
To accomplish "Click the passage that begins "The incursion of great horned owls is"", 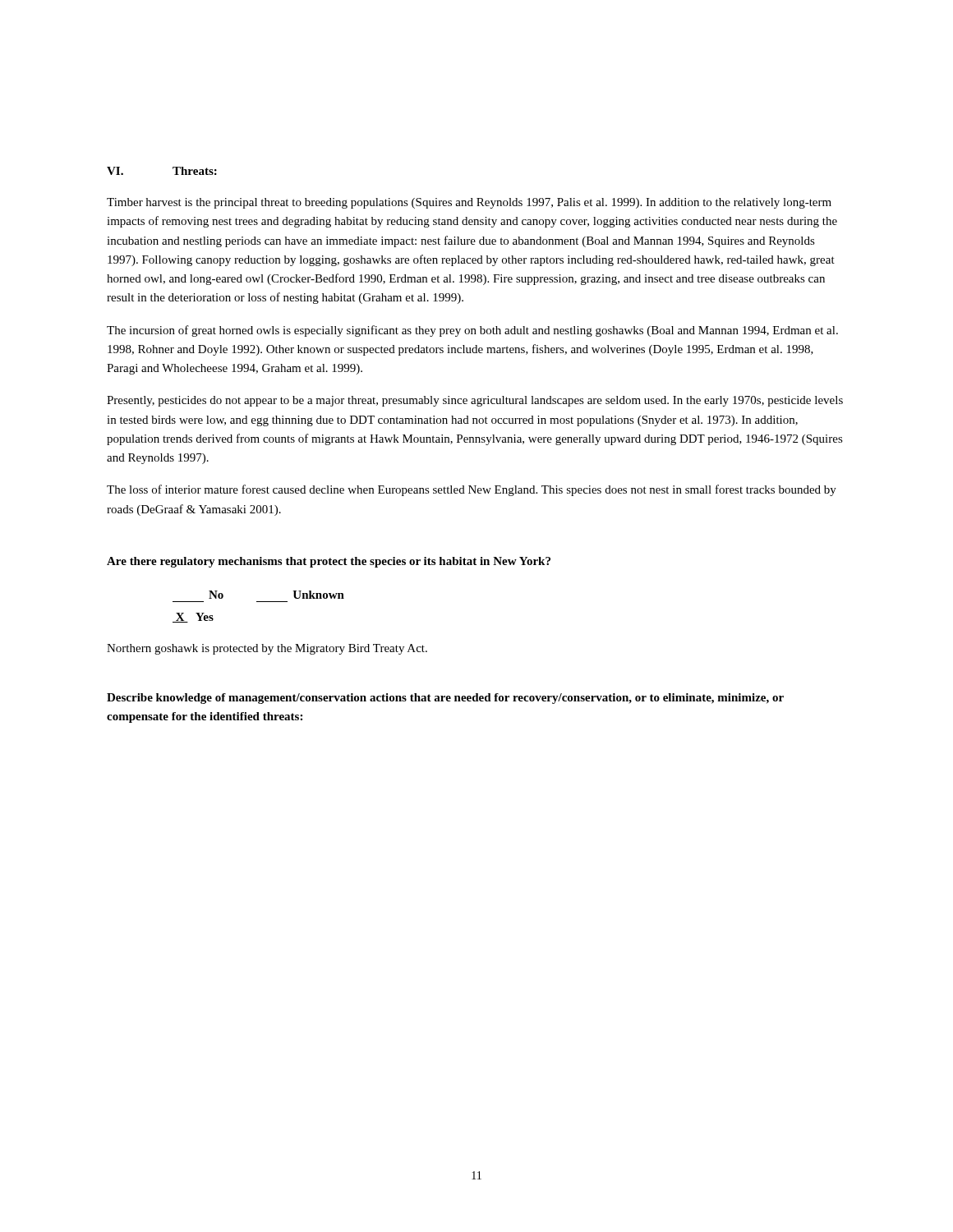I will 476,349.
